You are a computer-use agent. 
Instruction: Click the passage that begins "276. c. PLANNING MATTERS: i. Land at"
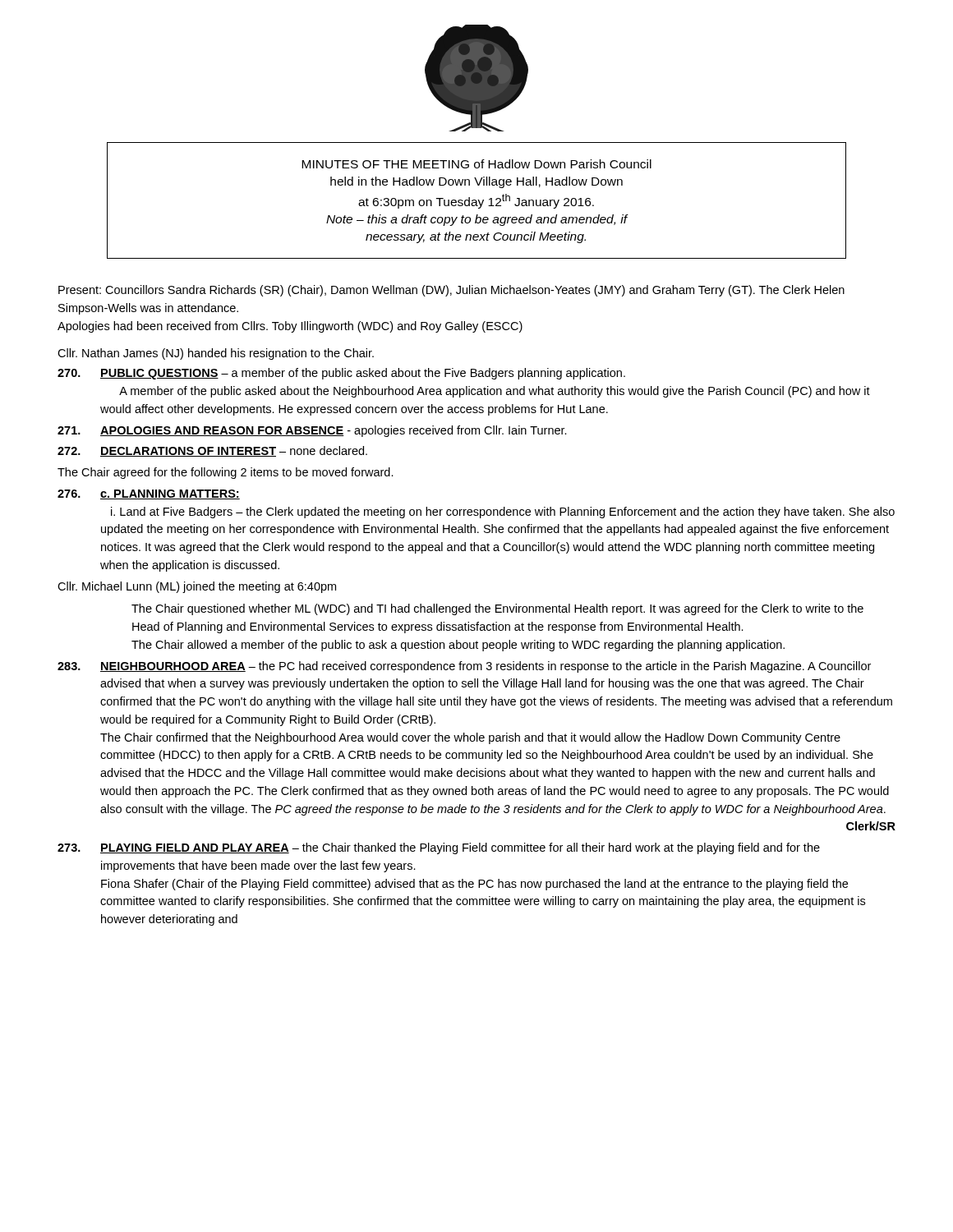pos(476,530)
